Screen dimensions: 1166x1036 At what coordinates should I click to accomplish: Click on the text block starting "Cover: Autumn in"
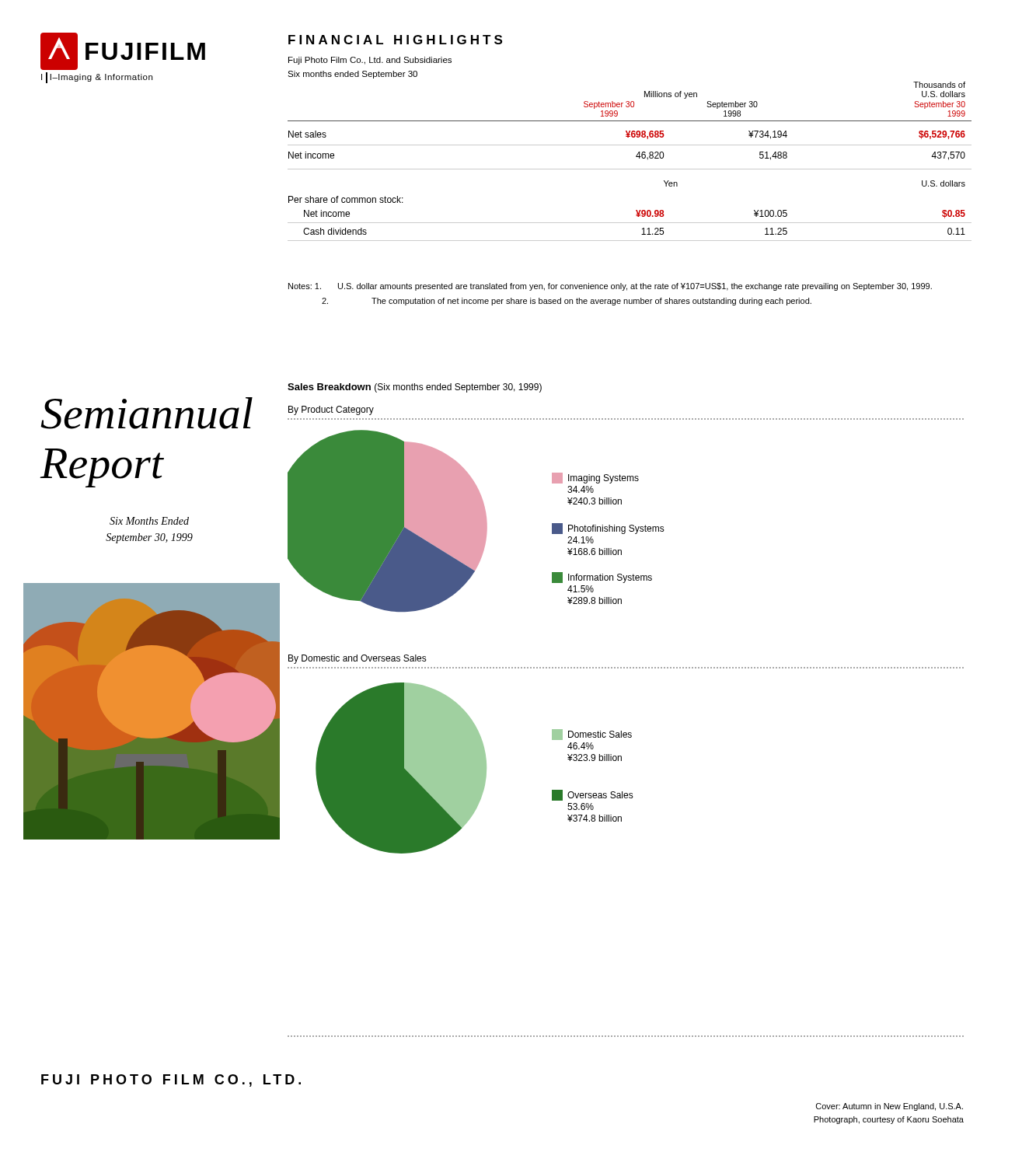(889, 1113)
